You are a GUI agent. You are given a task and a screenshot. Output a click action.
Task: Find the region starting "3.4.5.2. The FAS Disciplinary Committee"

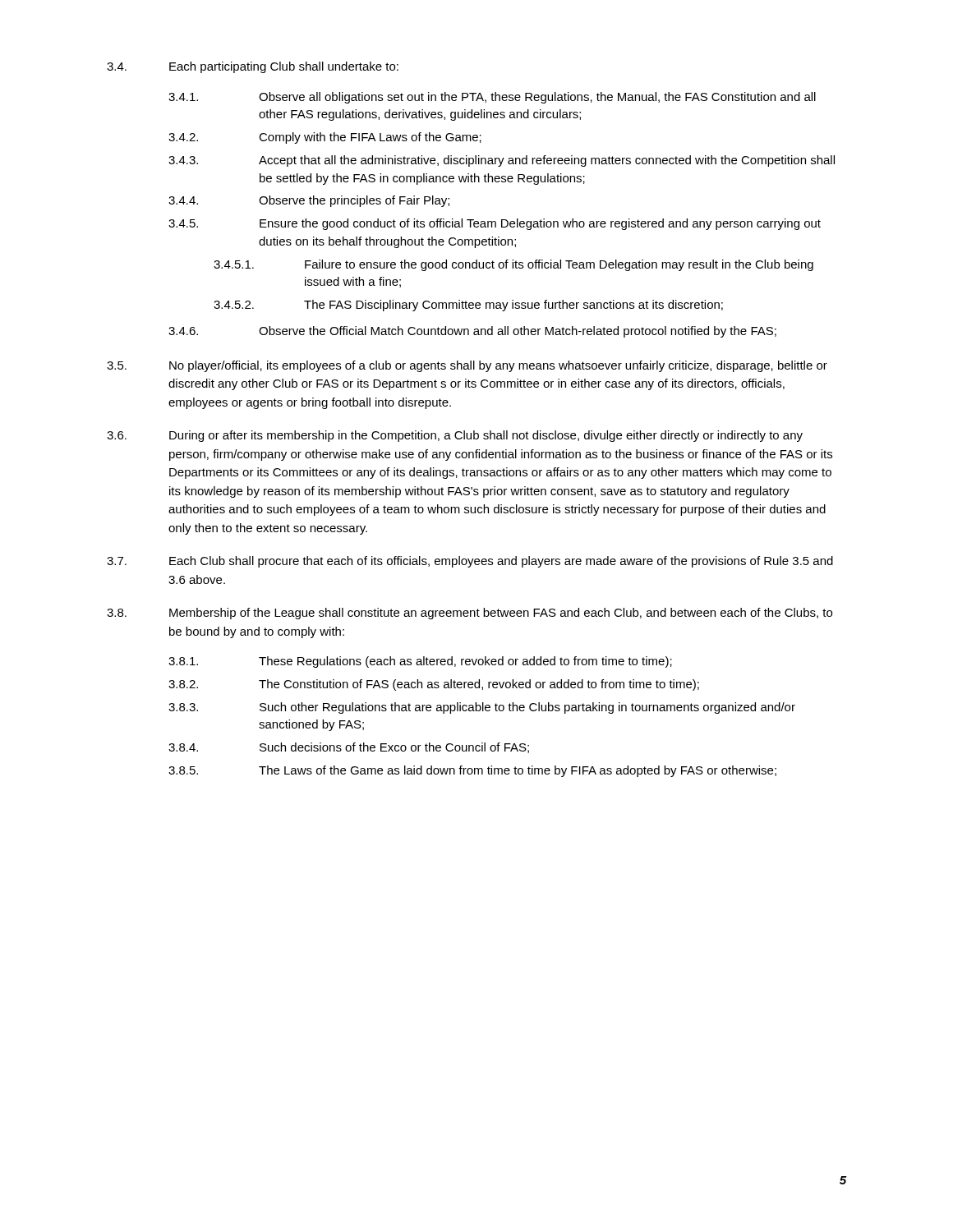[530, 305]
